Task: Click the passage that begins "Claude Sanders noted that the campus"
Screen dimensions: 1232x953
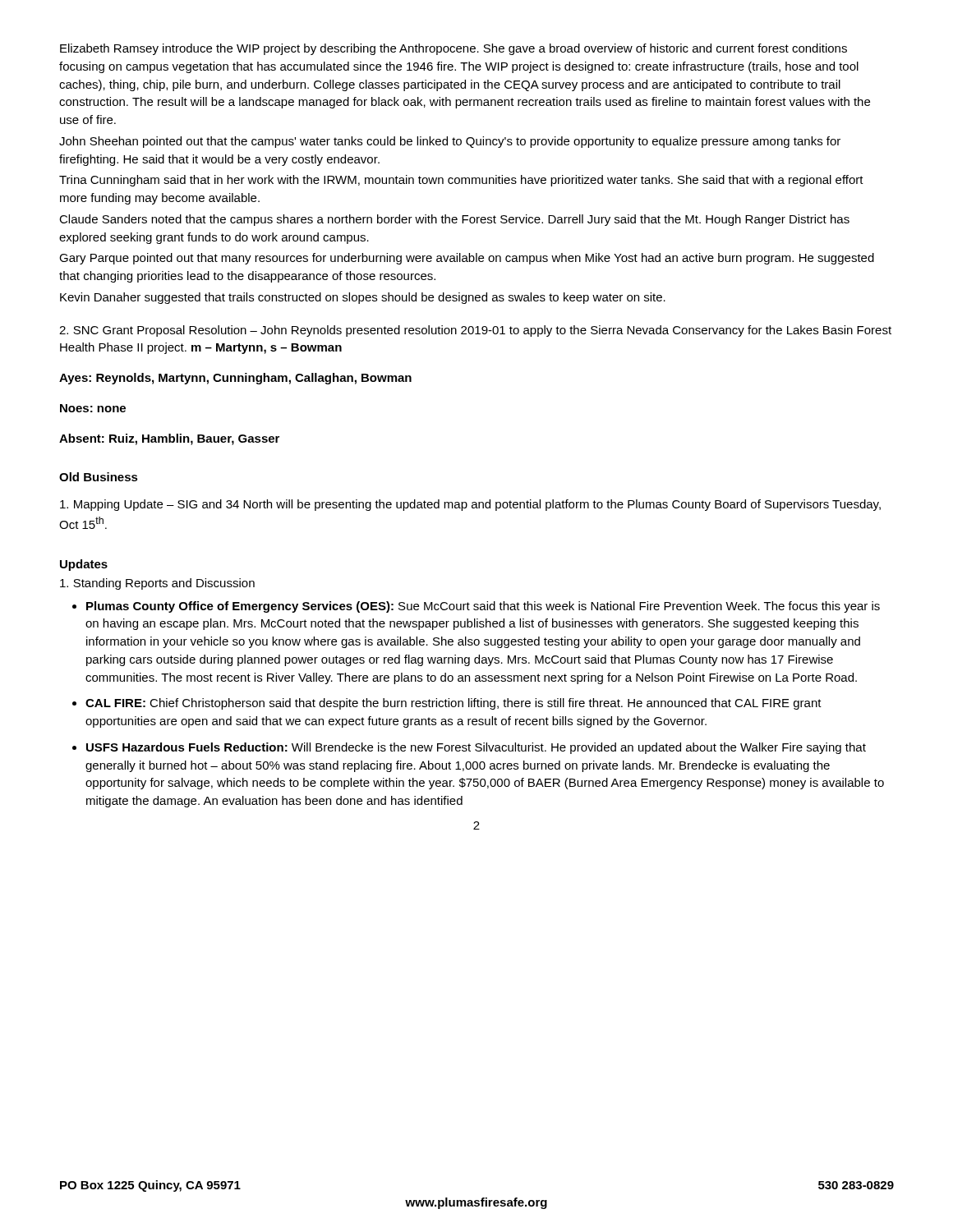Action: 476,228
